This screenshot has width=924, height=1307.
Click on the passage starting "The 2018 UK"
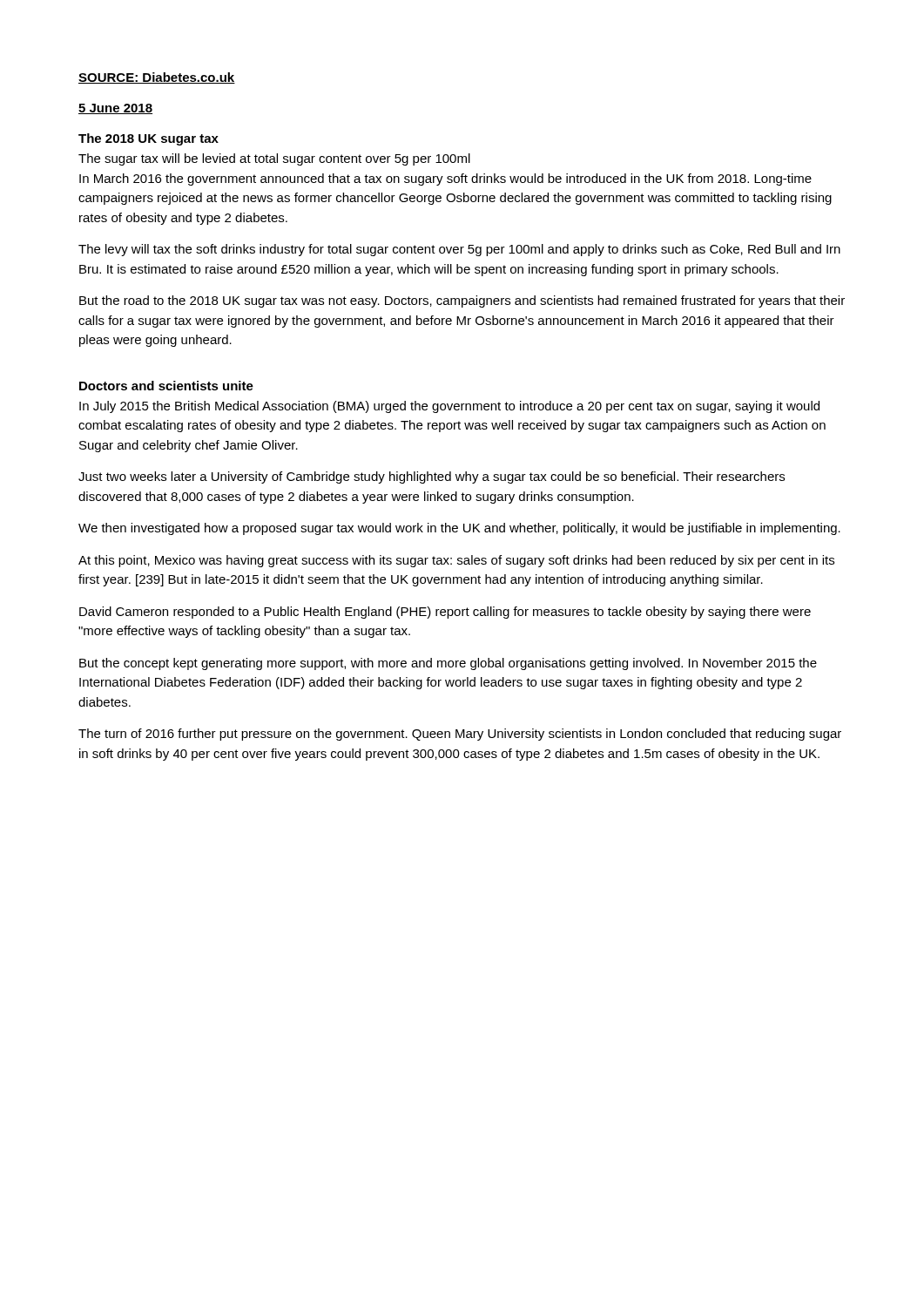click(148, 138)
